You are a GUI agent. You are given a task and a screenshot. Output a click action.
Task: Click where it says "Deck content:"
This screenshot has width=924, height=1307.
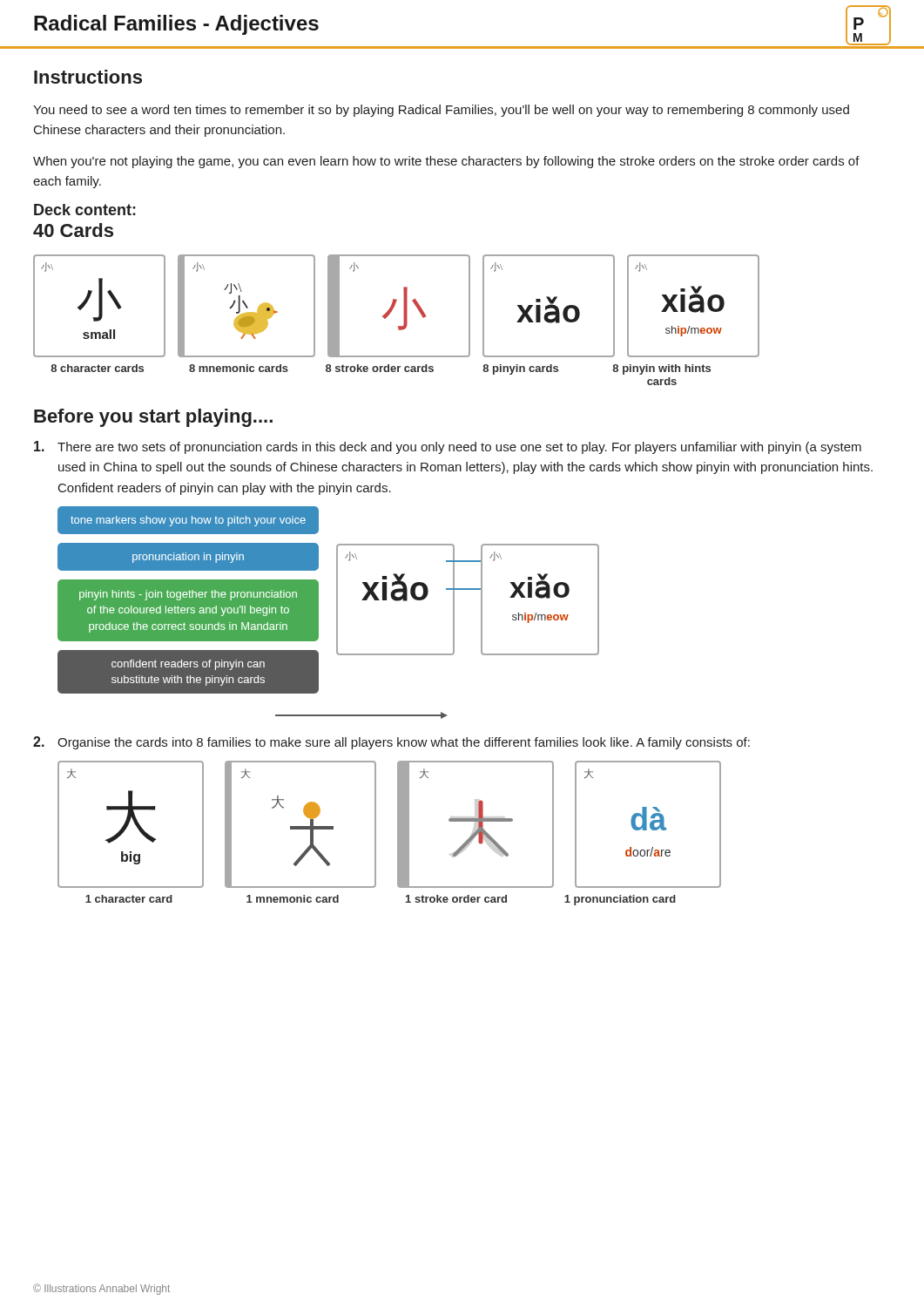(85, 210)
